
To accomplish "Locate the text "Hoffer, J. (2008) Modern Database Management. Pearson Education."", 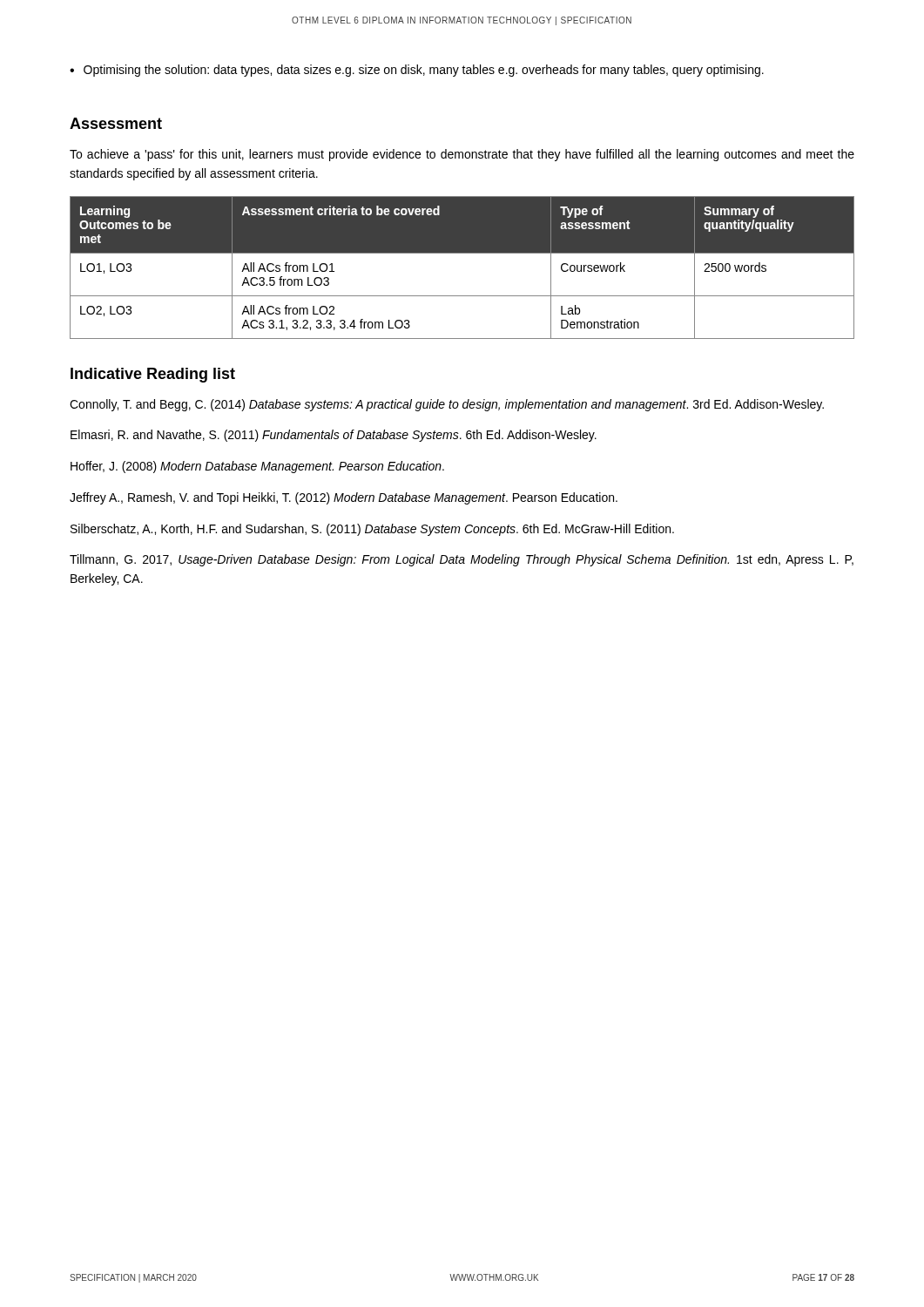I will (257, 466).
